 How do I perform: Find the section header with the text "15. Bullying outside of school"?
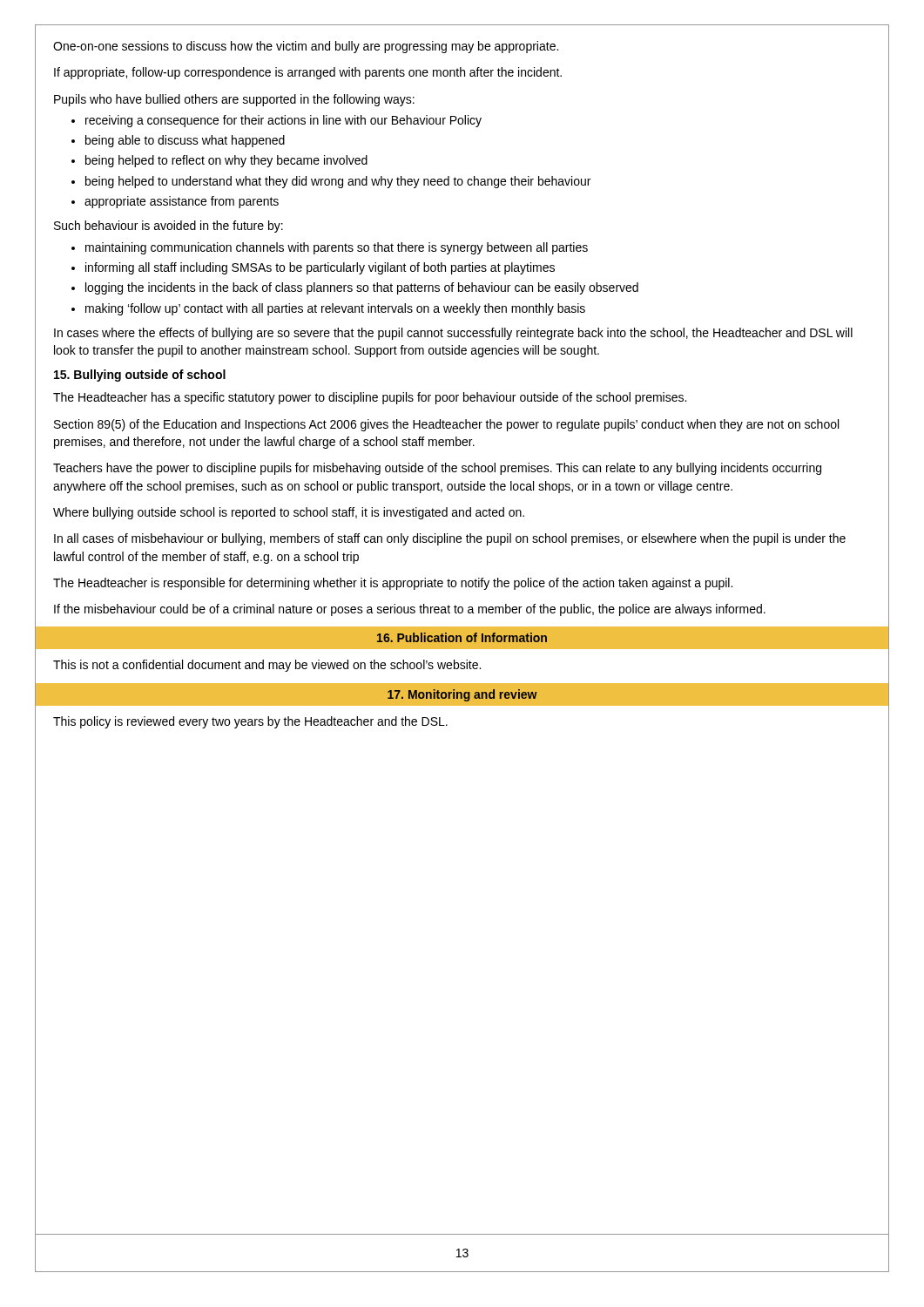139,375
